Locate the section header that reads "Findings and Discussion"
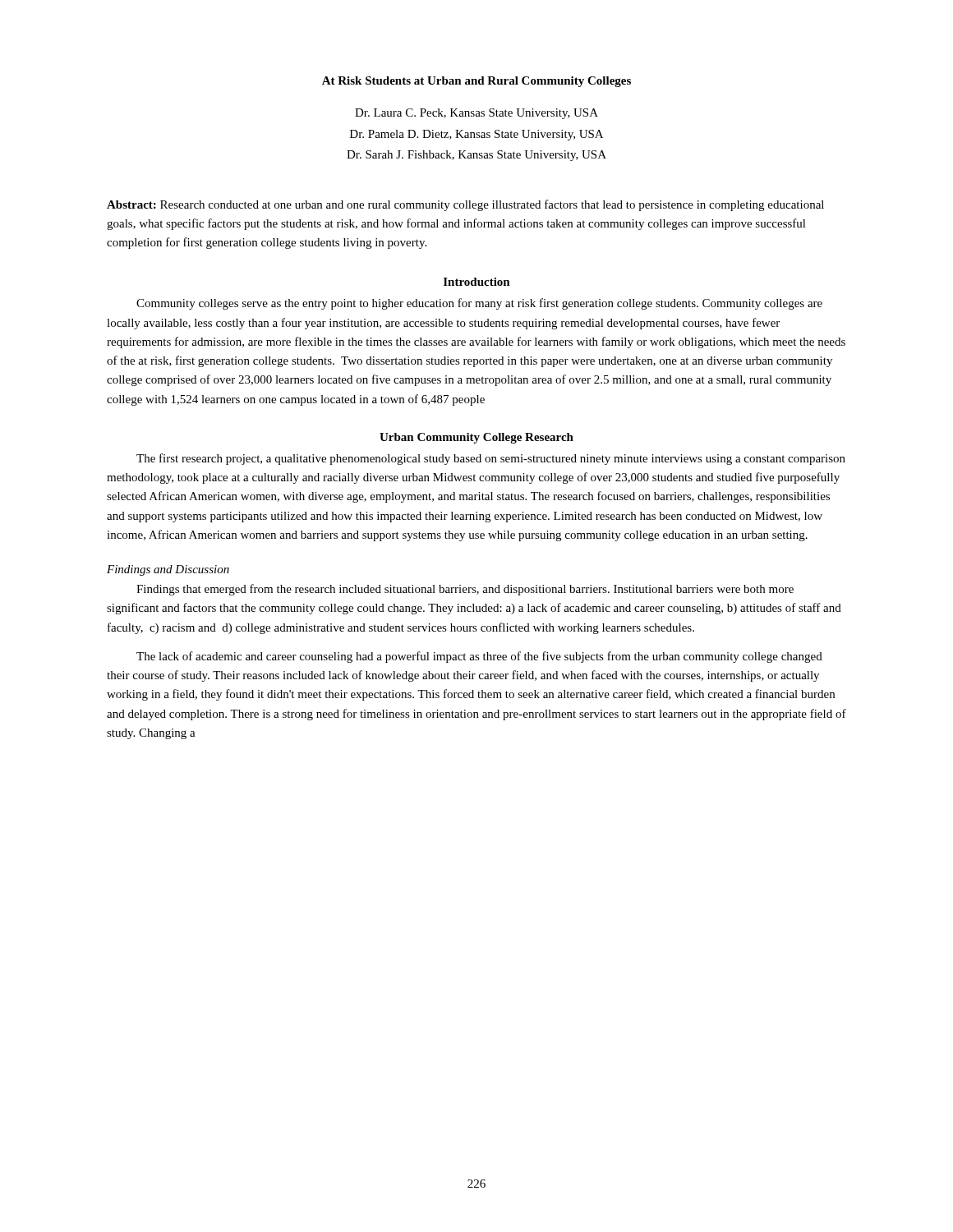The height and width of the screenshot is (1232, 953). coord(168,569)
